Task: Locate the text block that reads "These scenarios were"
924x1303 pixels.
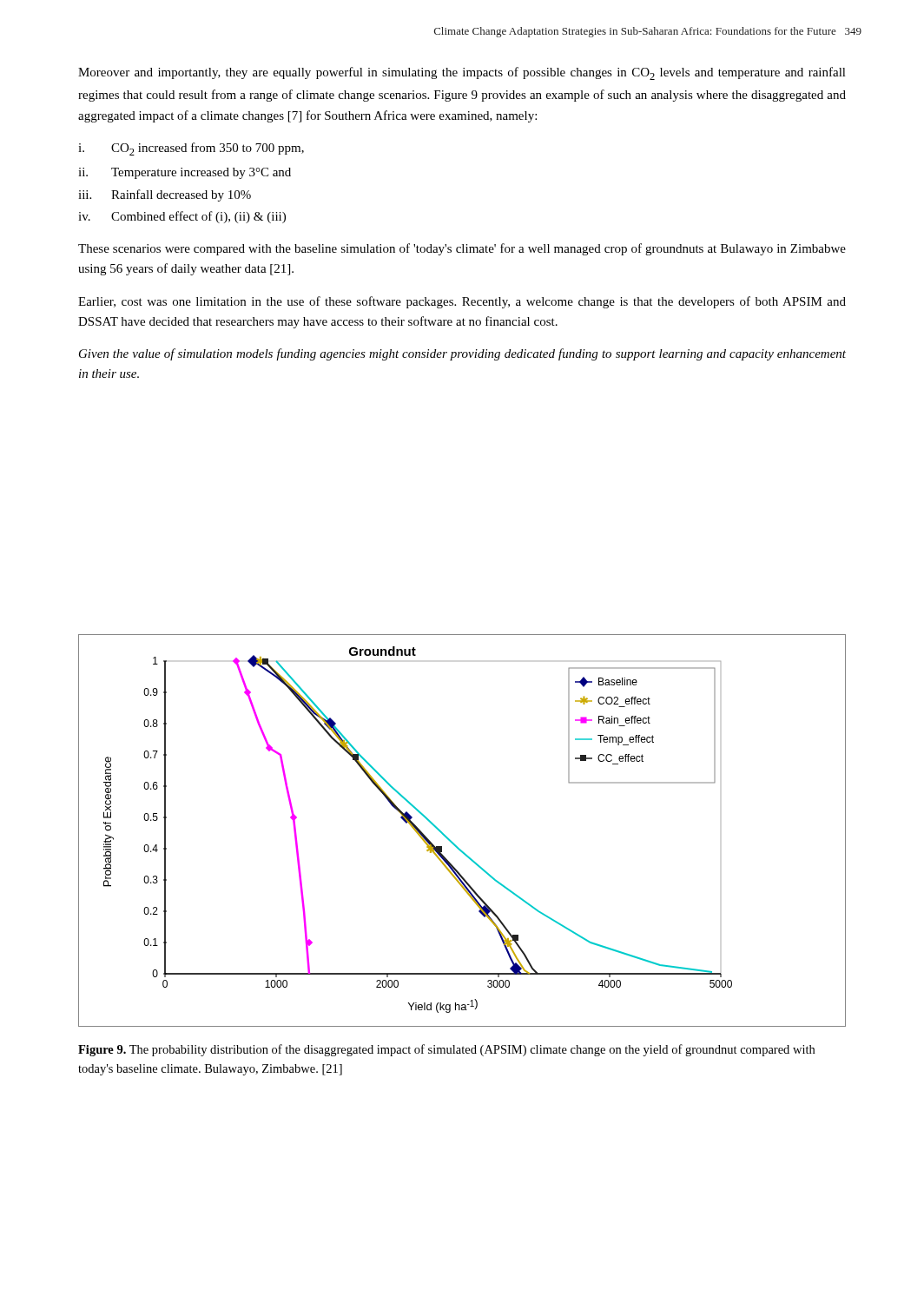Action: coord(462,259)
